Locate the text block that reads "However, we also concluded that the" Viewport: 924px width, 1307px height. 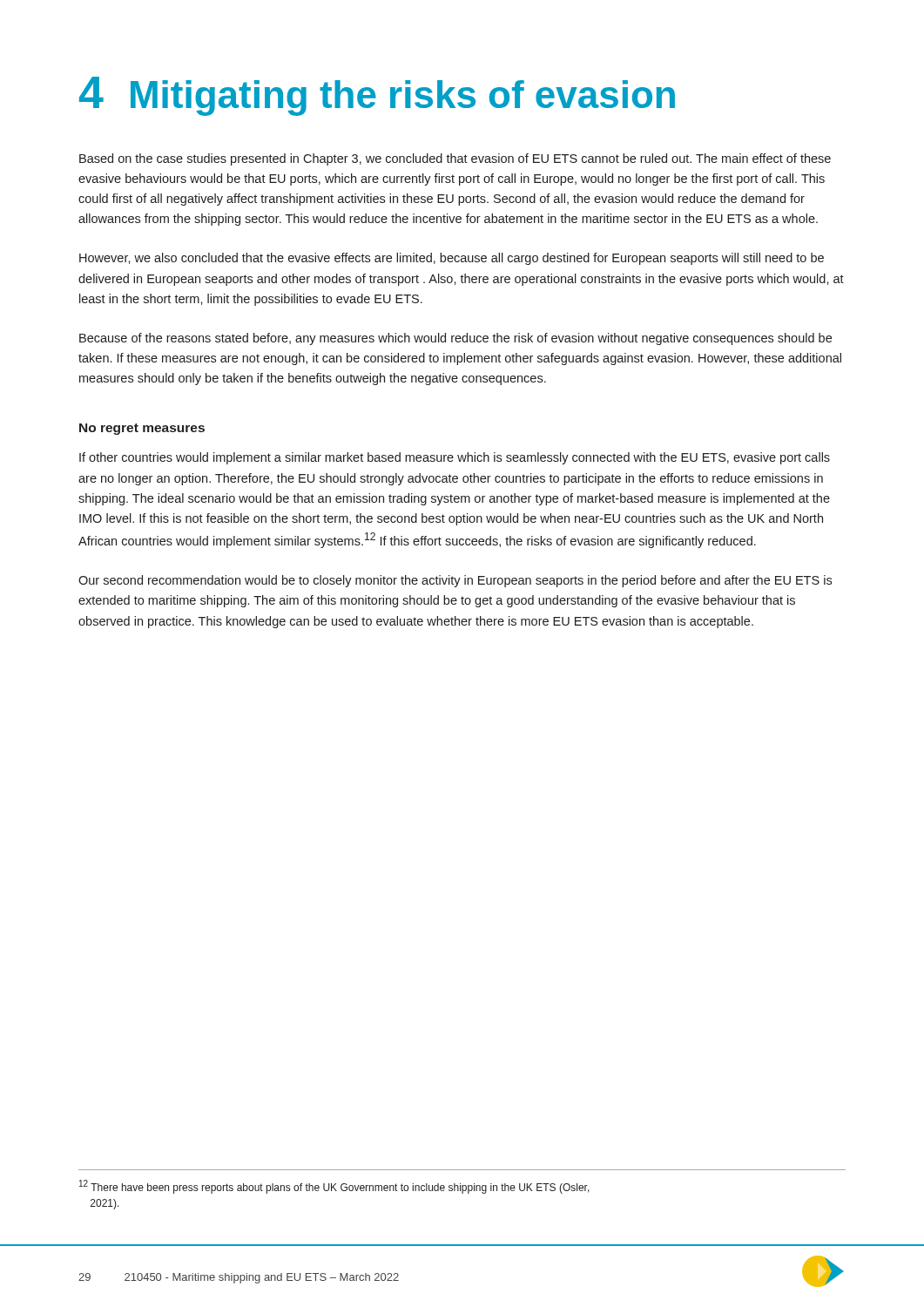(x=461, y=278)
